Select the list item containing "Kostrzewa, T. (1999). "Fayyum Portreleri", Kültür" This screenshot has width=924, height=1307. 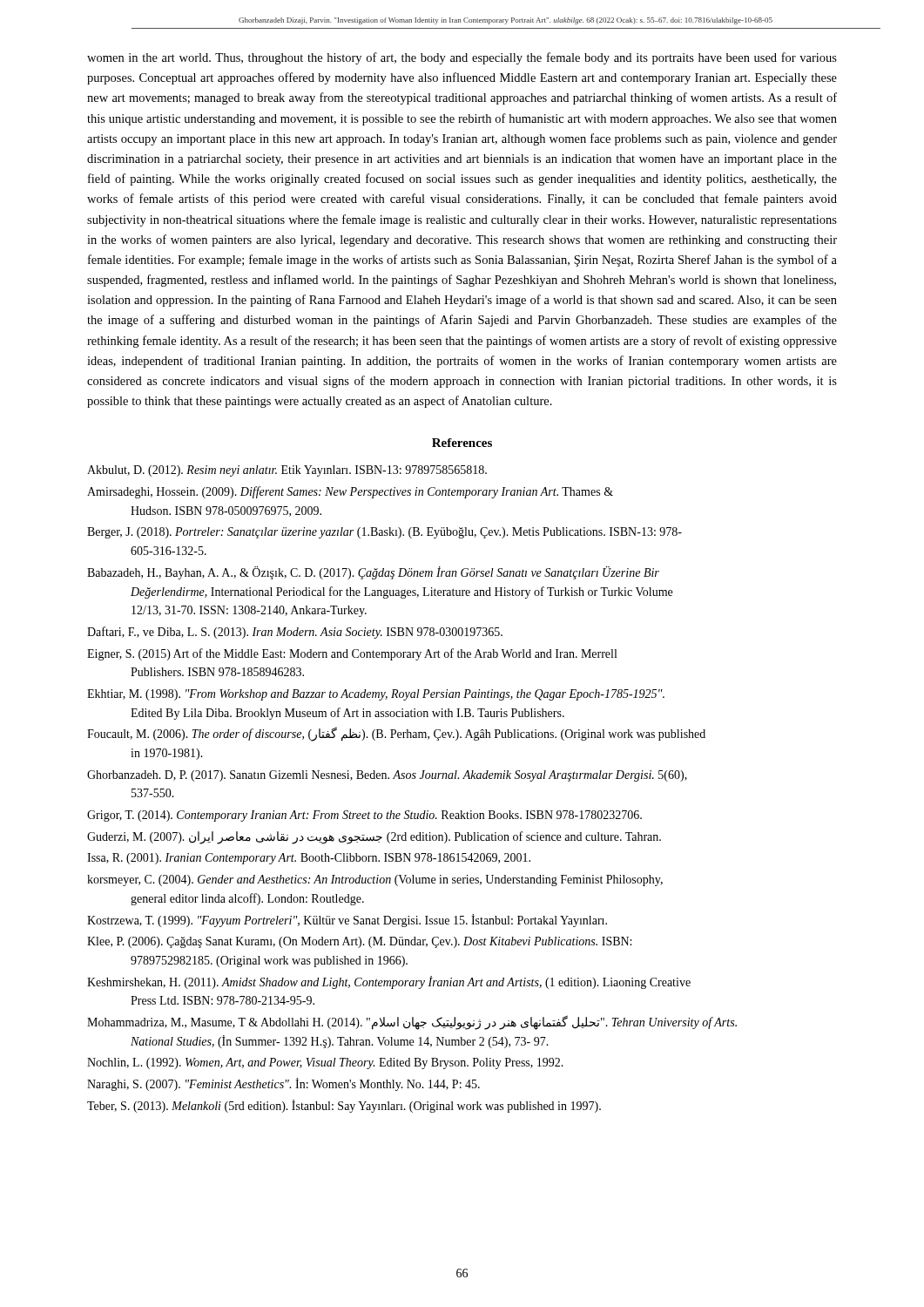[x=348, y=920]
